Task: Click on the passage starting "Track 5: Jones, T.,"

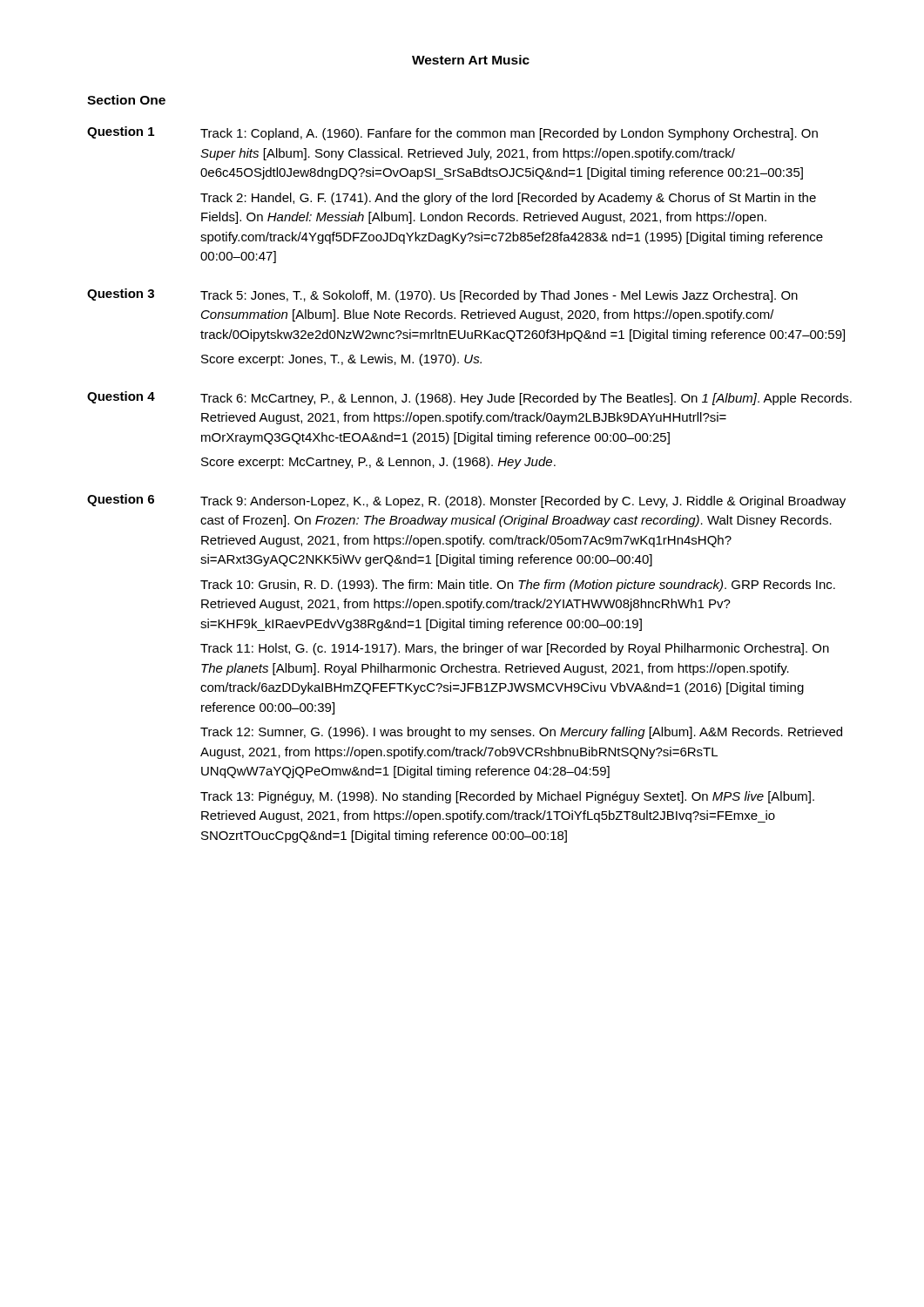Action: (x=527, y=327)
